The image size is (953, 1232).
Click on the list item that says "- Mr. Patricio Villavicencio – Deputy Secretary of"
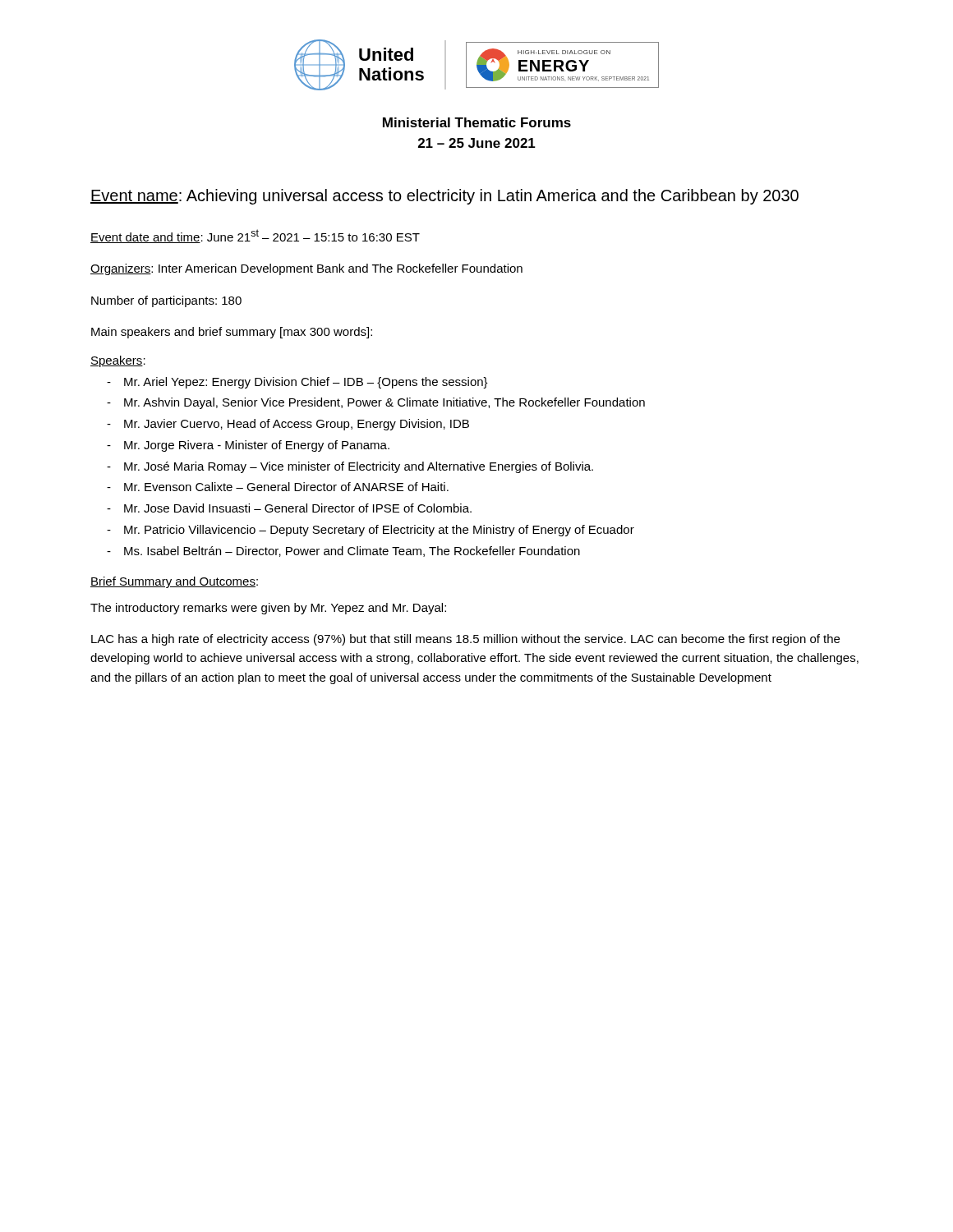(x=370, y=530)
